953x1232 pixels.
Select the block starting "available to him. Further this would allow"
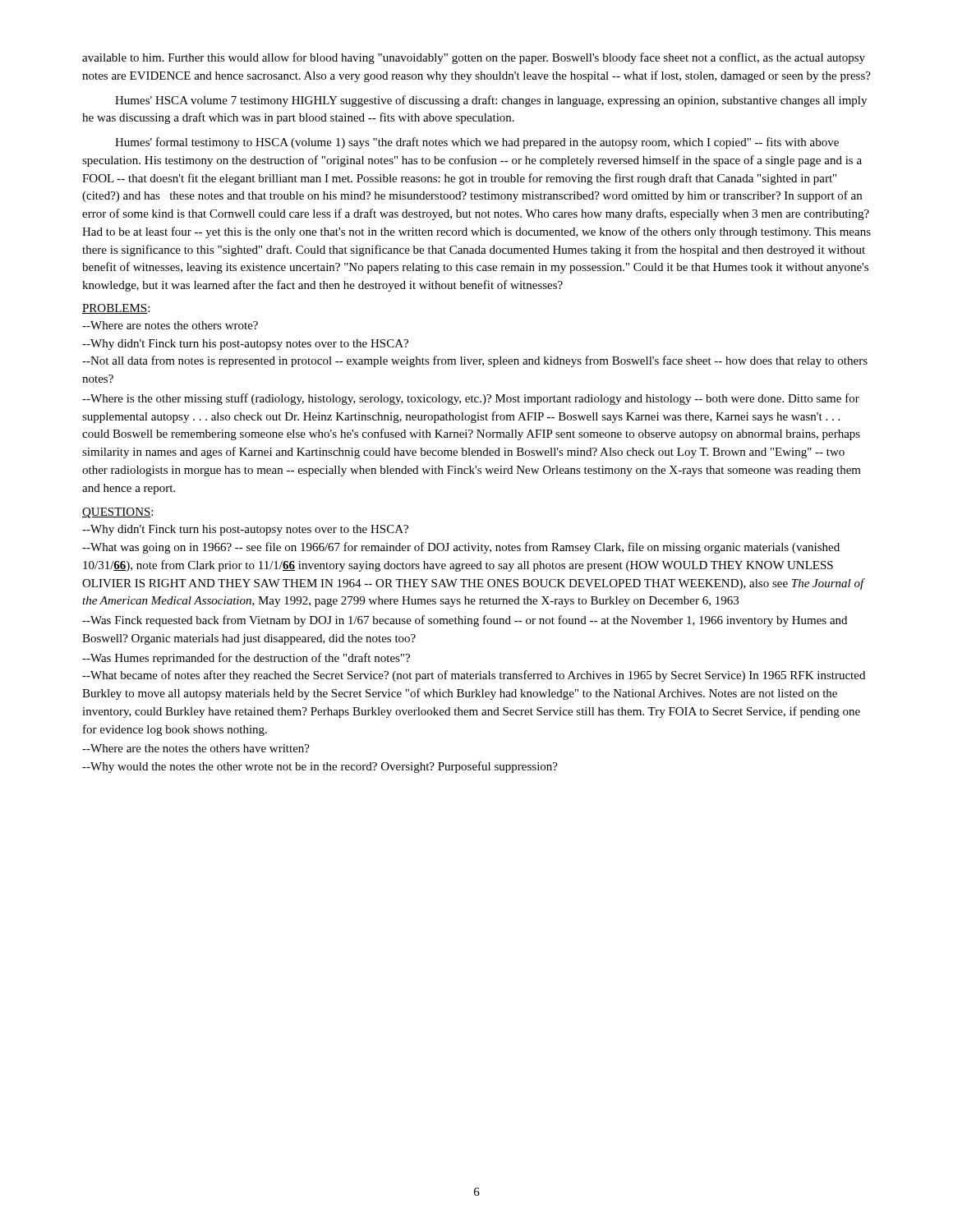pos(476,67)
